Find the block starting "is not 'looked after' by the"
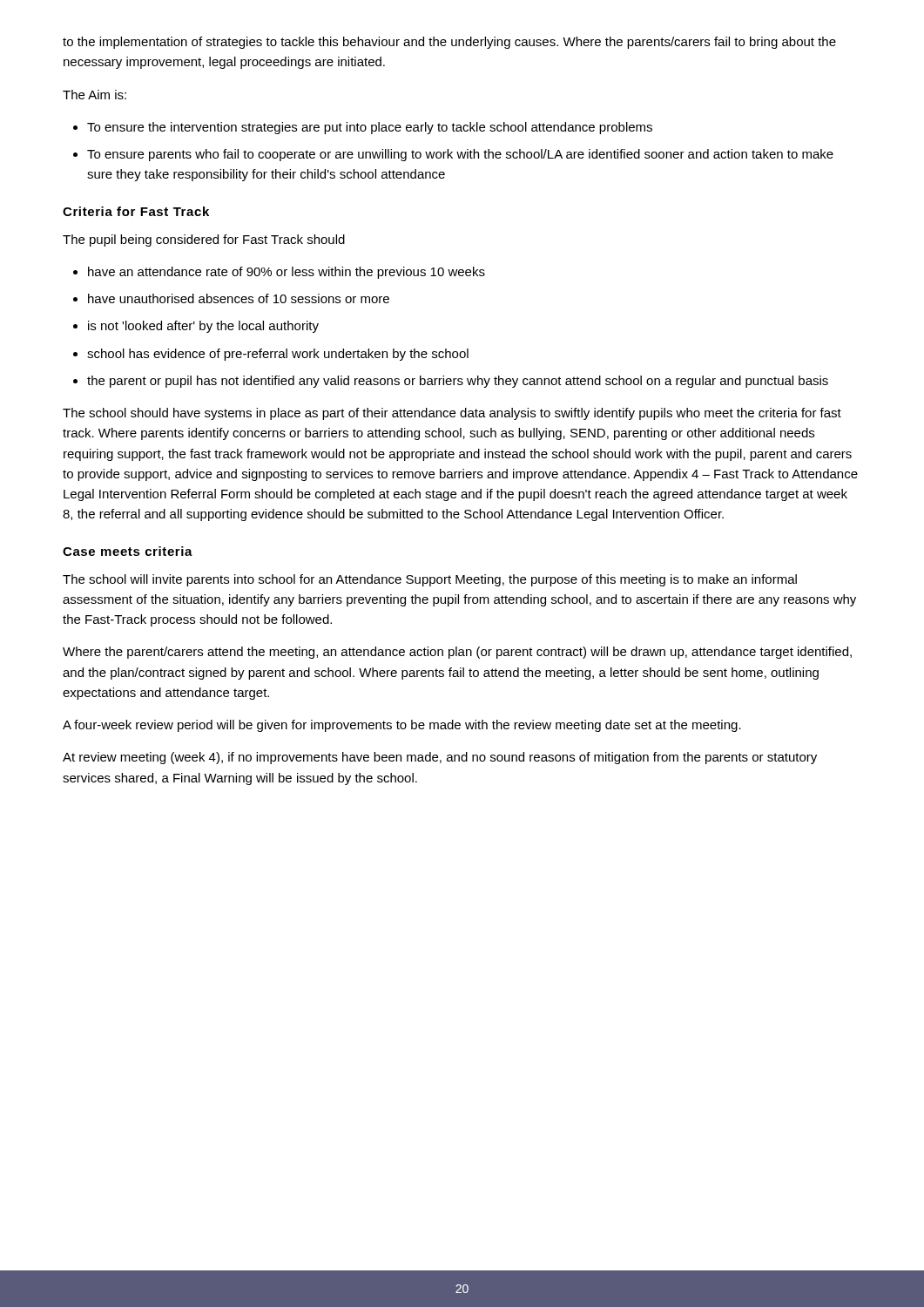 click(203, 327)
